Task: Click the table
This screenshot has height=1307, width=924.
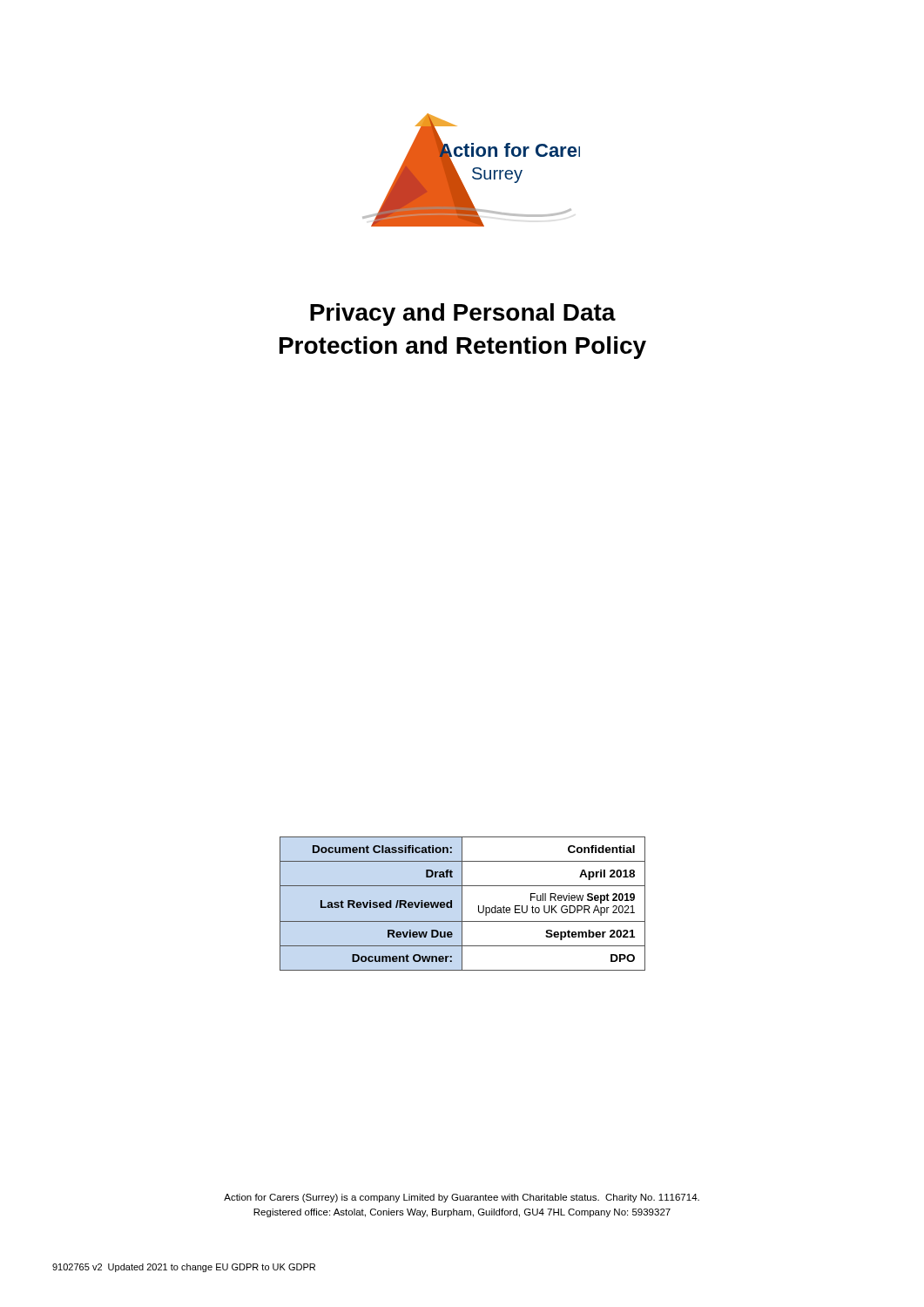Action: click(x=462, y=904)
